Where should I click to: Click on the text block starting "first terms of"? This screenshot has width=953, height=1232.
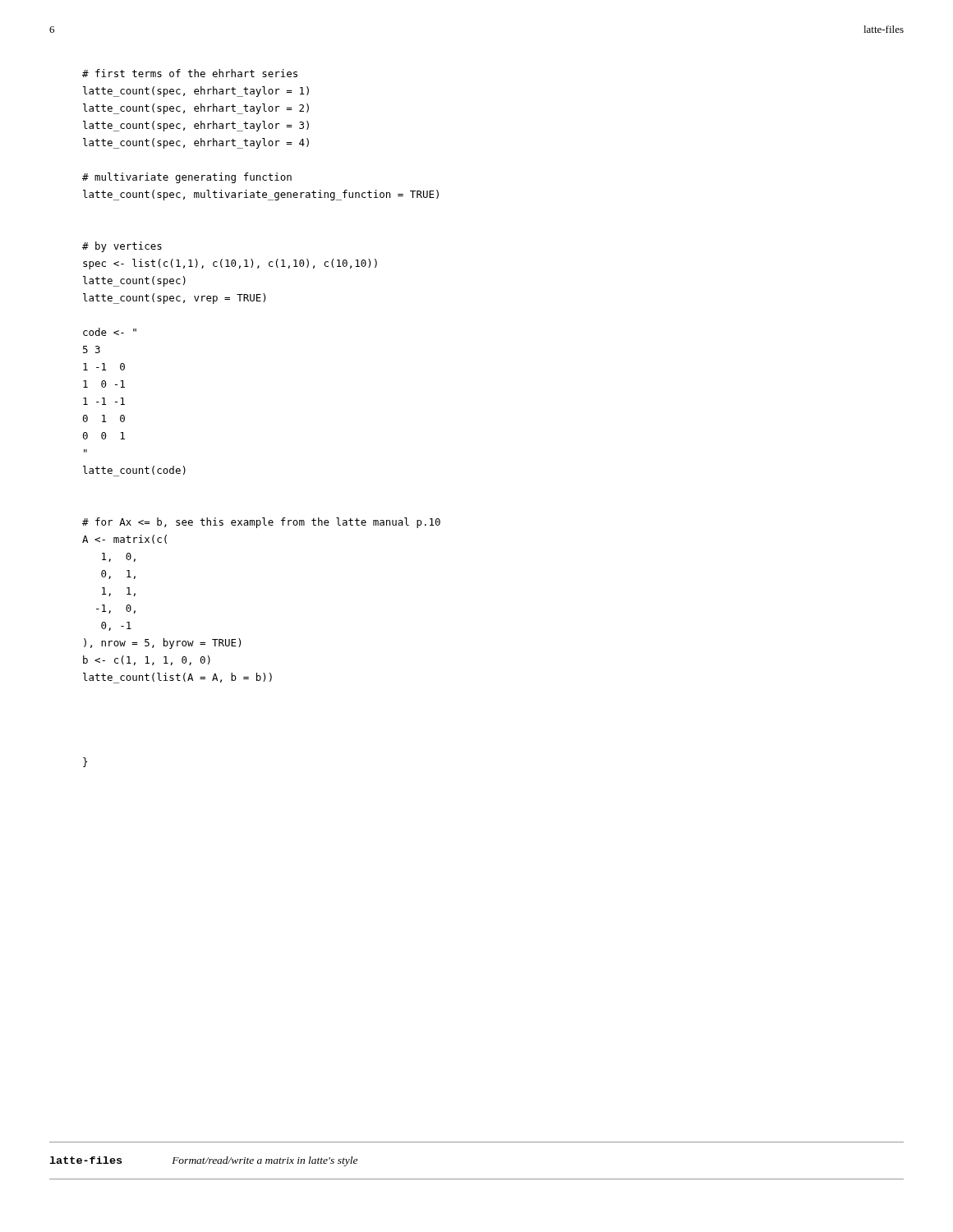[x=190, y=73]
